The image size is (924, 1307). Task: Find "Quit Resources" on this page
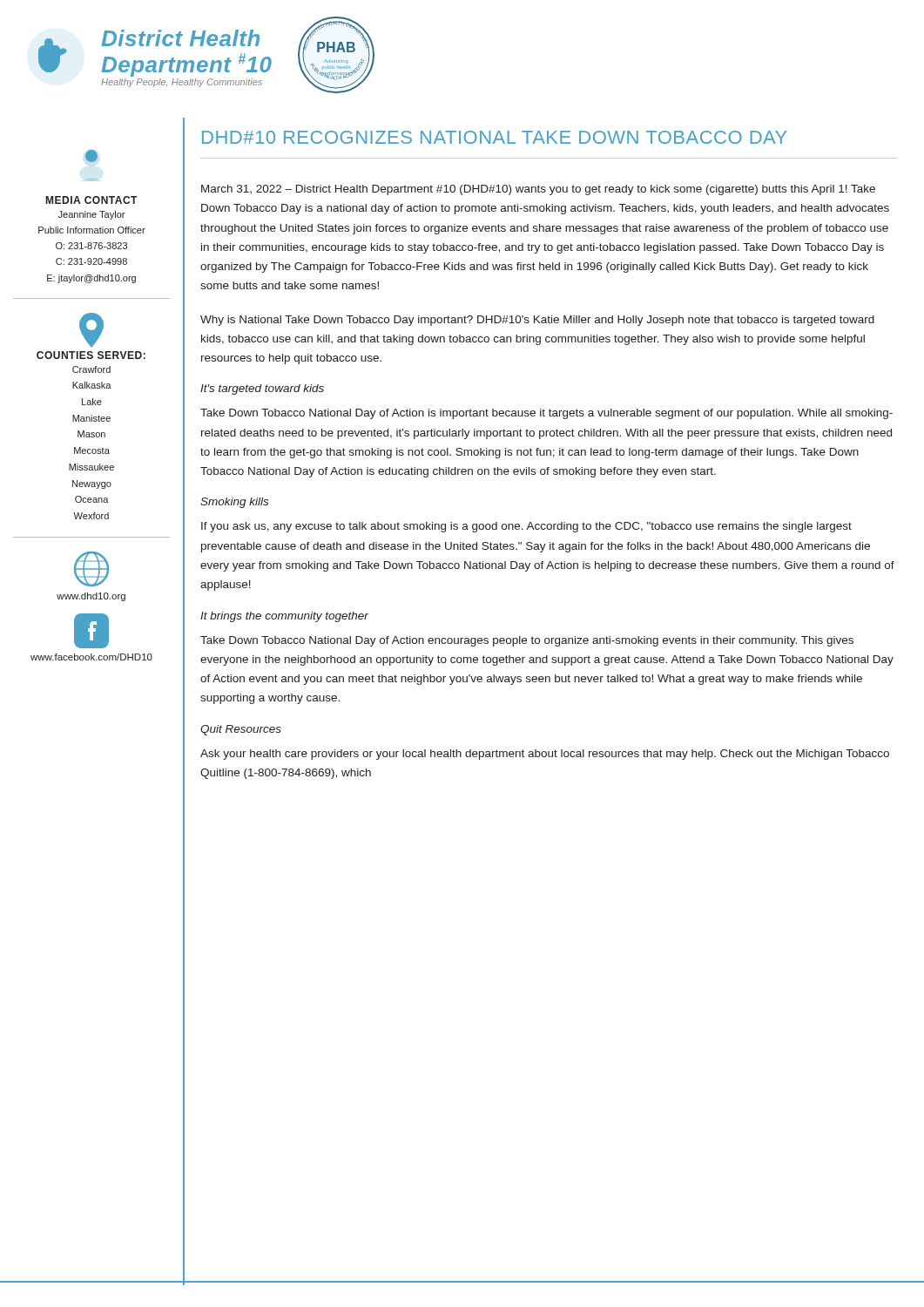click(x=241, y=729)
